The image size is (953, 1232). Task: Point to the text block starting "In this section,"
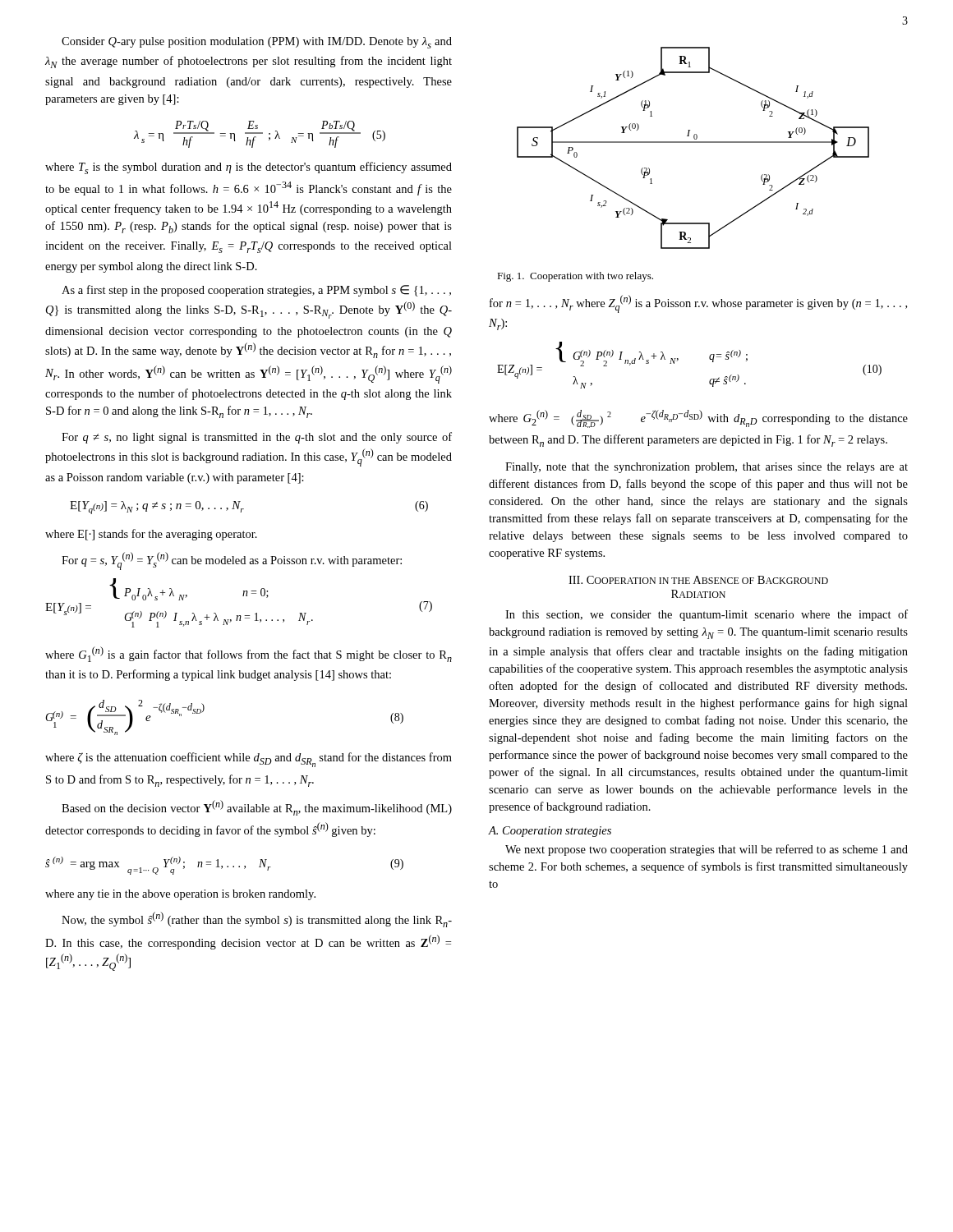(x=698, y=711)
